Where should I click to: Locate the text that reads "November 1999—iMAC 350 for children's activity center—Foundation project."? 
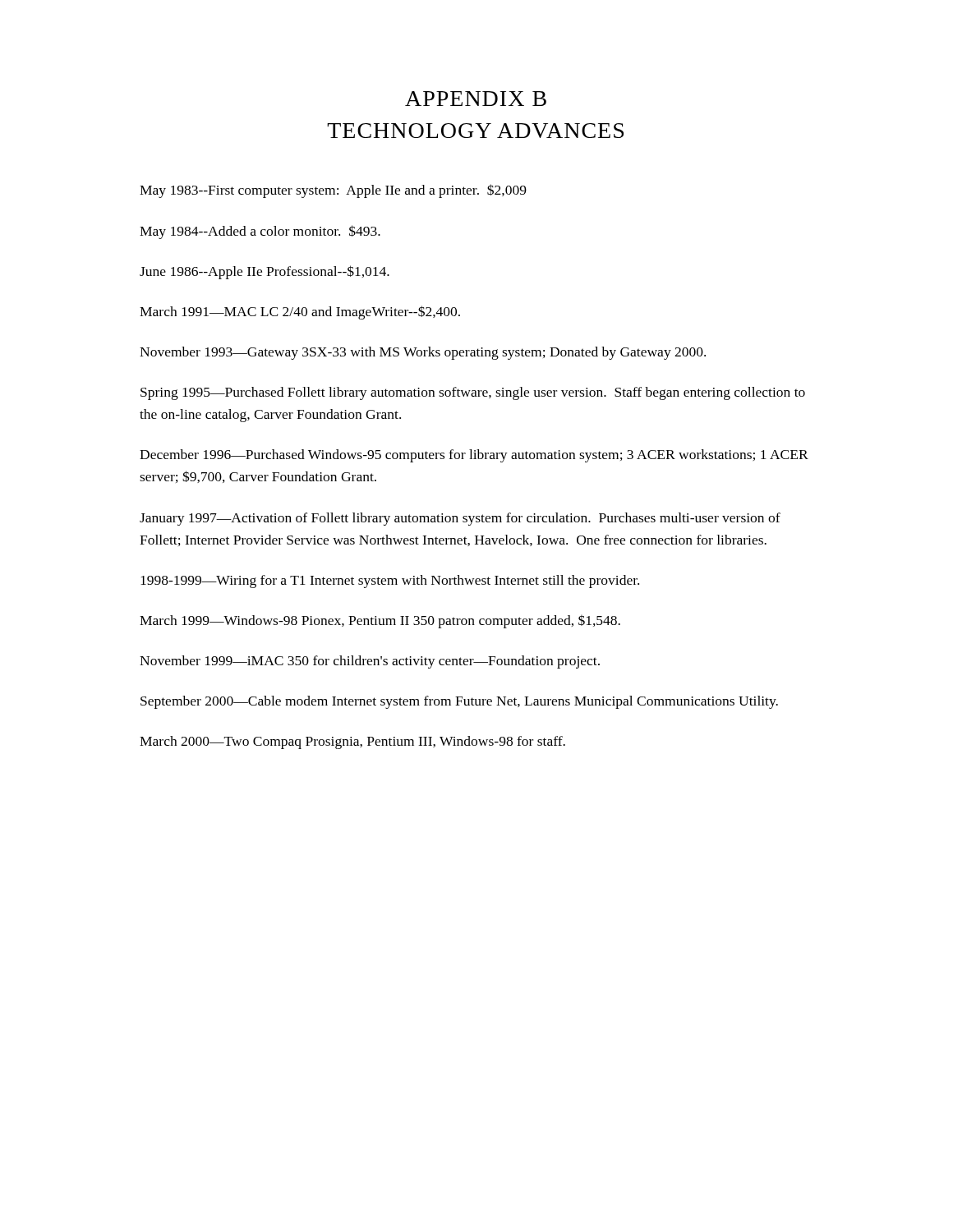click(370, 660)
